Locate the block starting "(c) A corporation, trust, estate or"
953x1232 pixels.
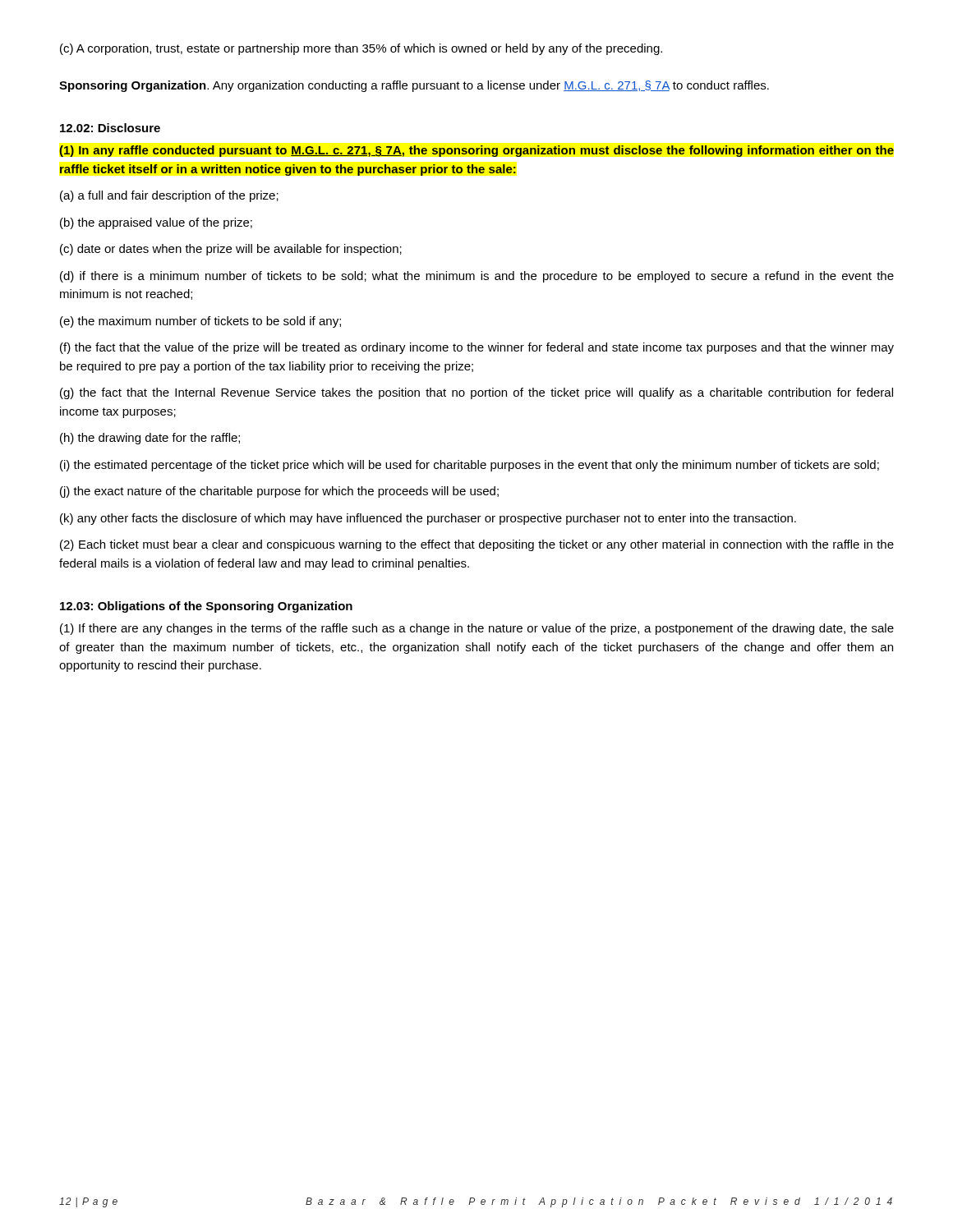[361, 48]
